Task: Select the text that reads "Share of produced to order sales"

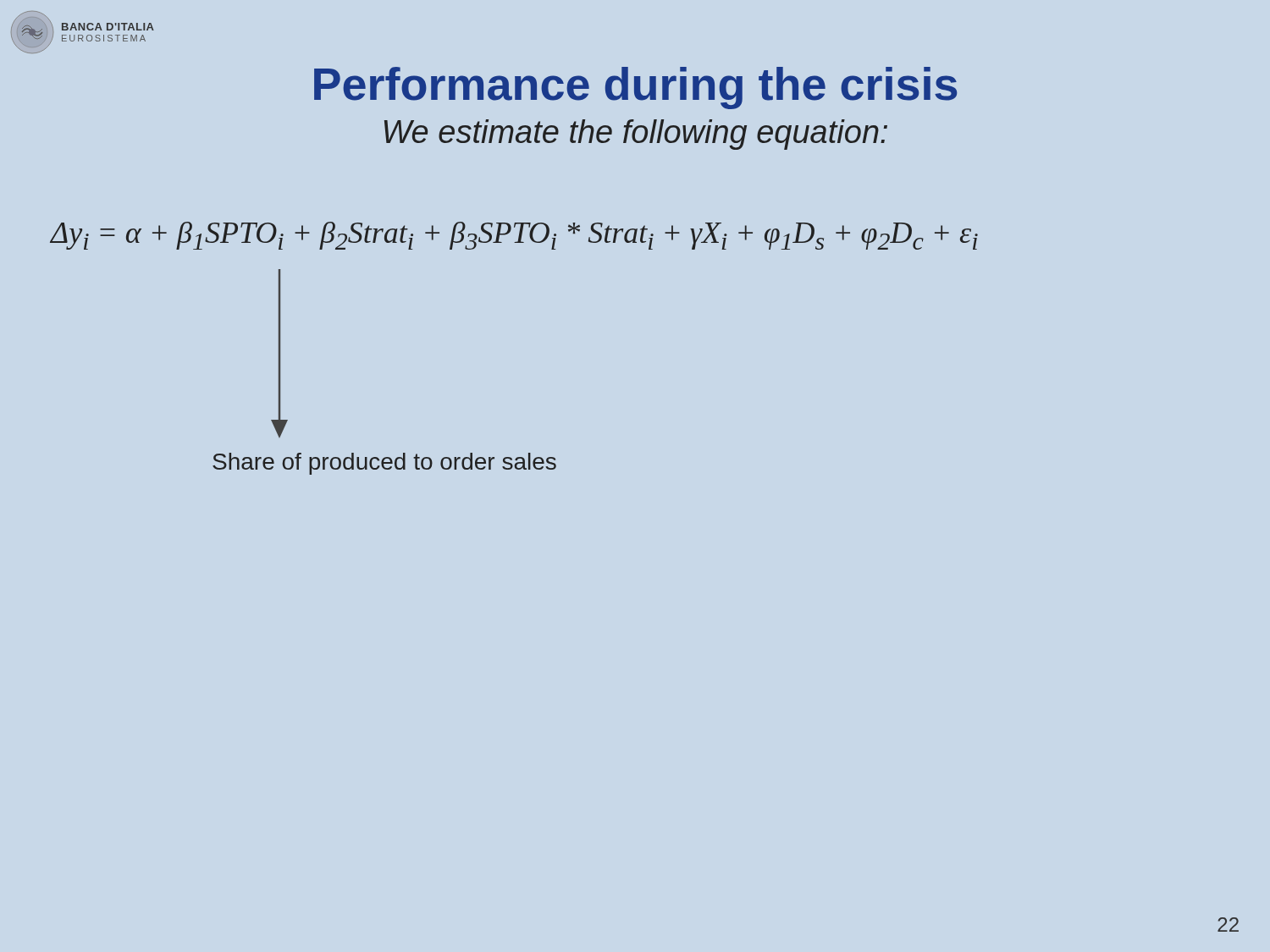Action: click(384, 462)
